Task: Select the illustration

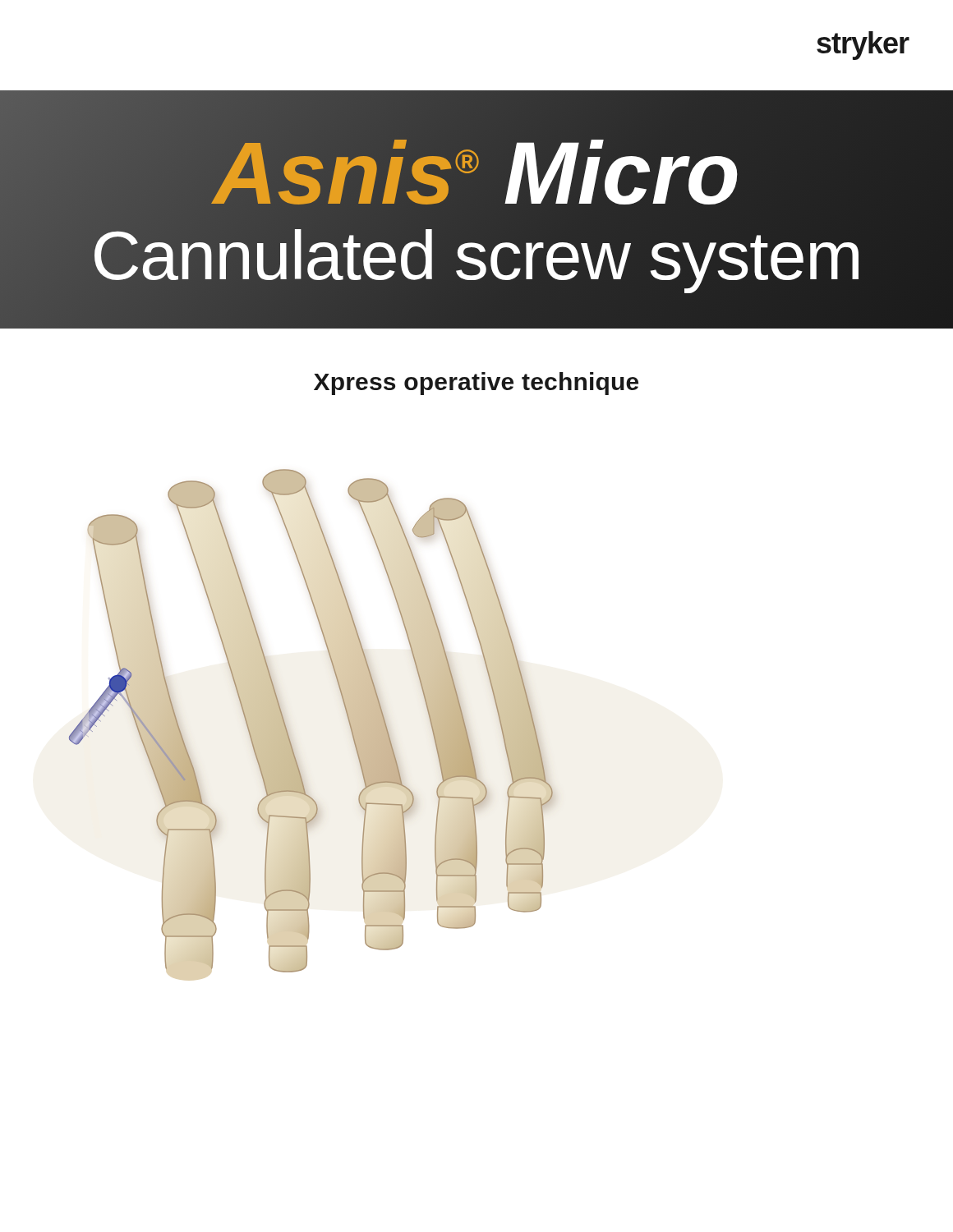Action: pyautogui.click(x=435, y=682)
